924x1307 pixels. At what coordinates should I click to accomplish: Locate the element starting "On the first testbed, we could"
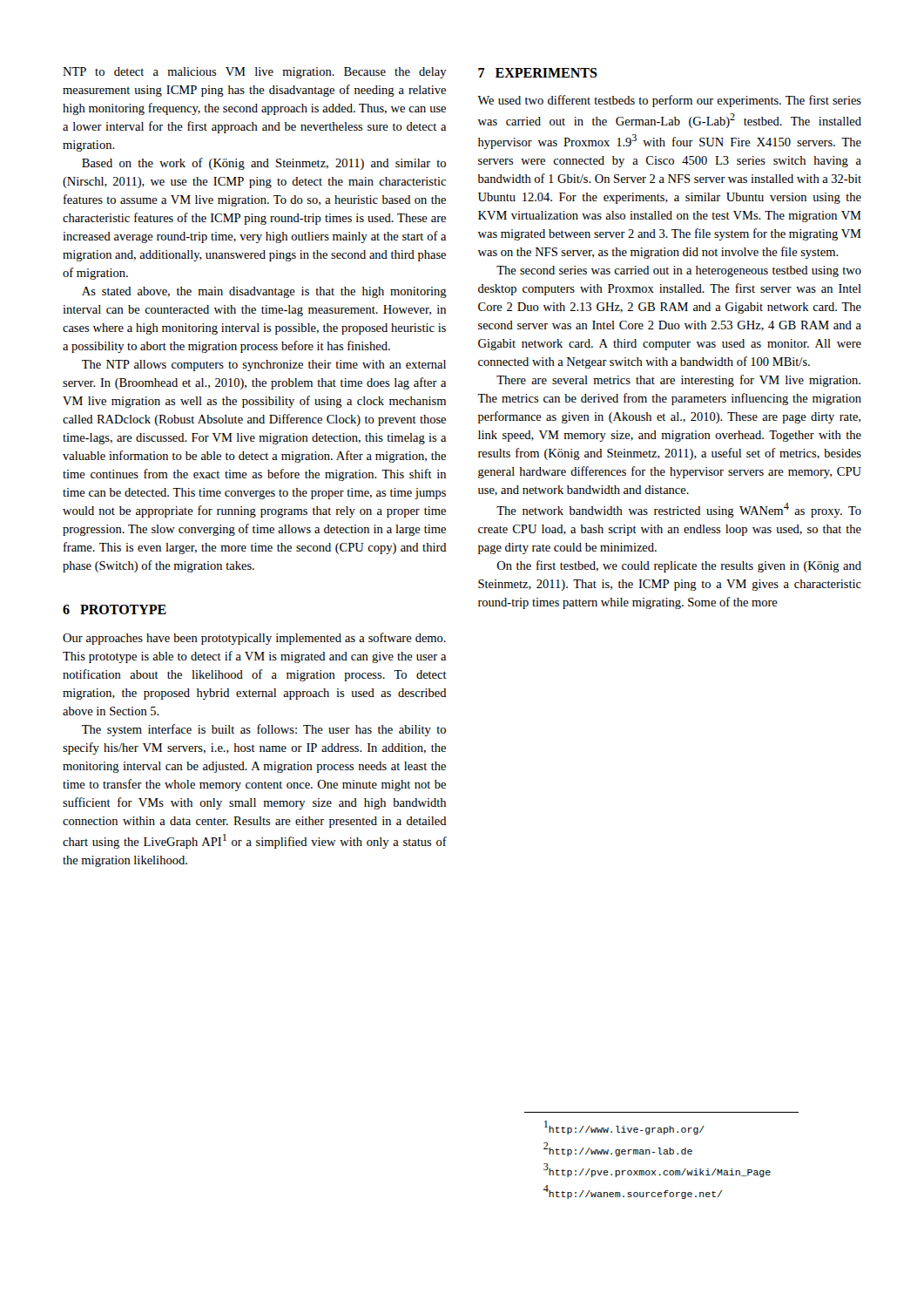669,584
